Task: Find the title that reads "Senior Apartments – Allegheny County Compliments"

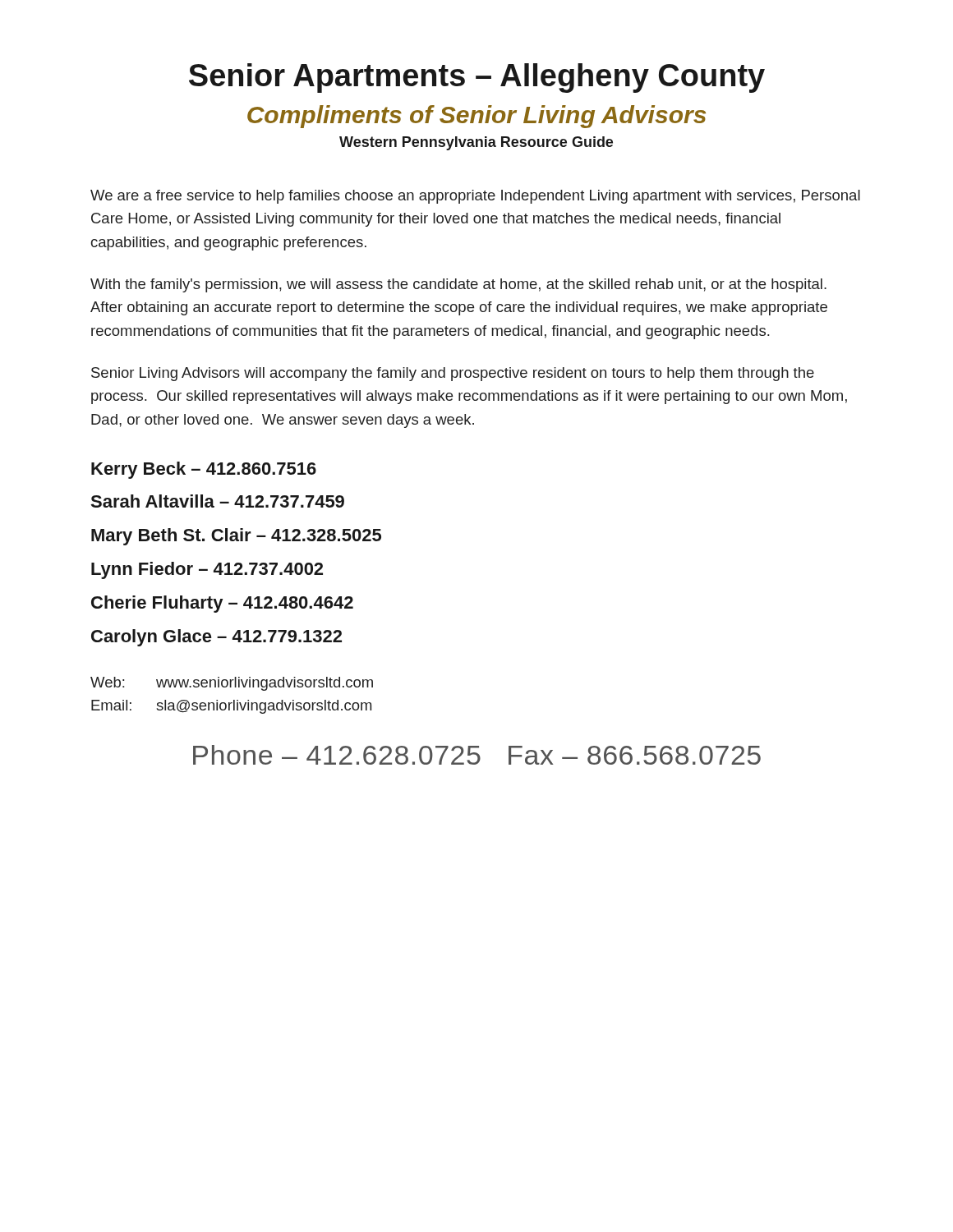Action: point(476,104)
